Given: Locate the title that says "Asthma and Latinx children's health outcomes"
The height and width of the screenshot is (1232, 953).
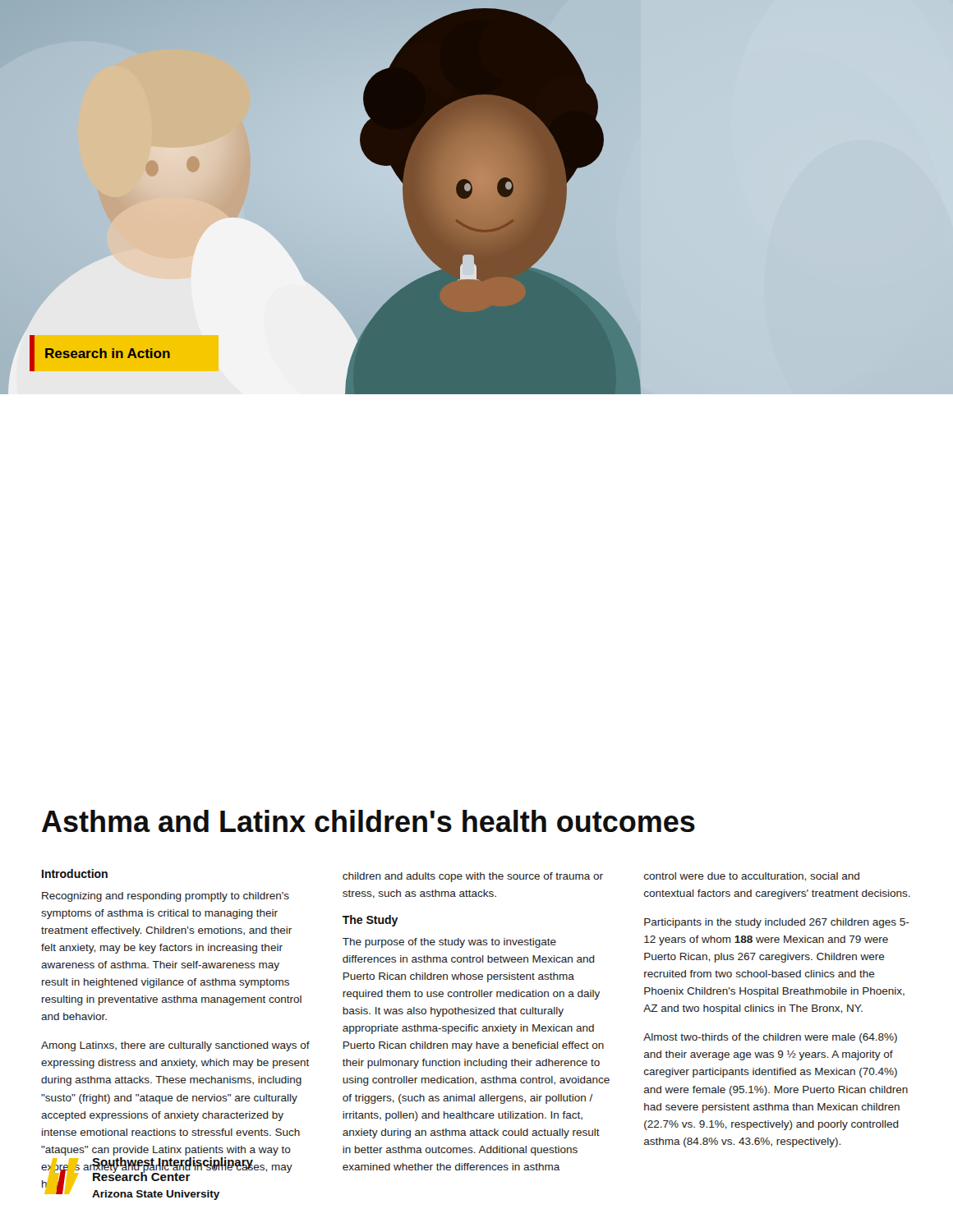Looking at the screenshot, I should [368, 822].
